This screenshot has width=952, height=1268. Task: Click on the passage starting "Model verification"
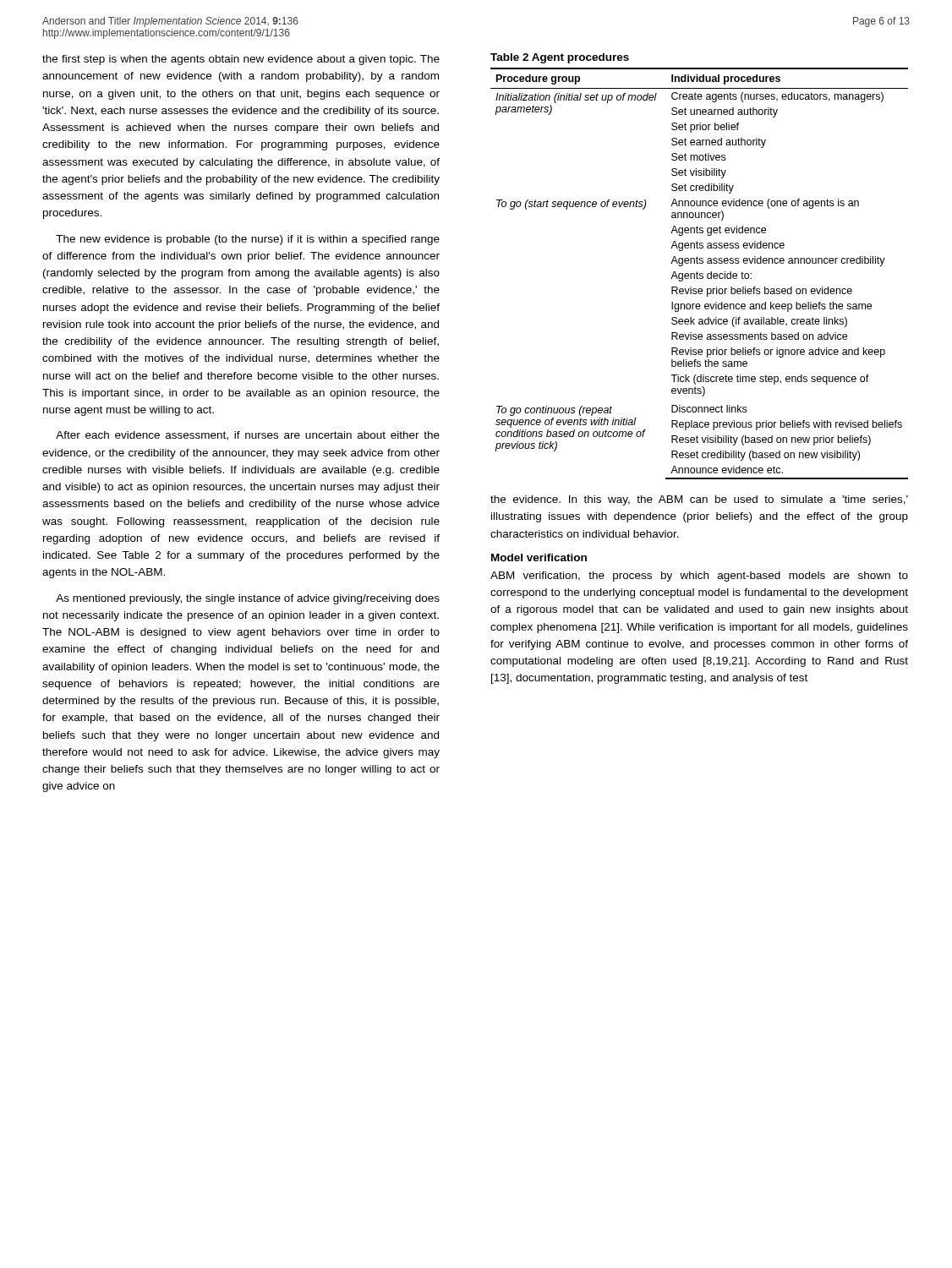point(539,557)
